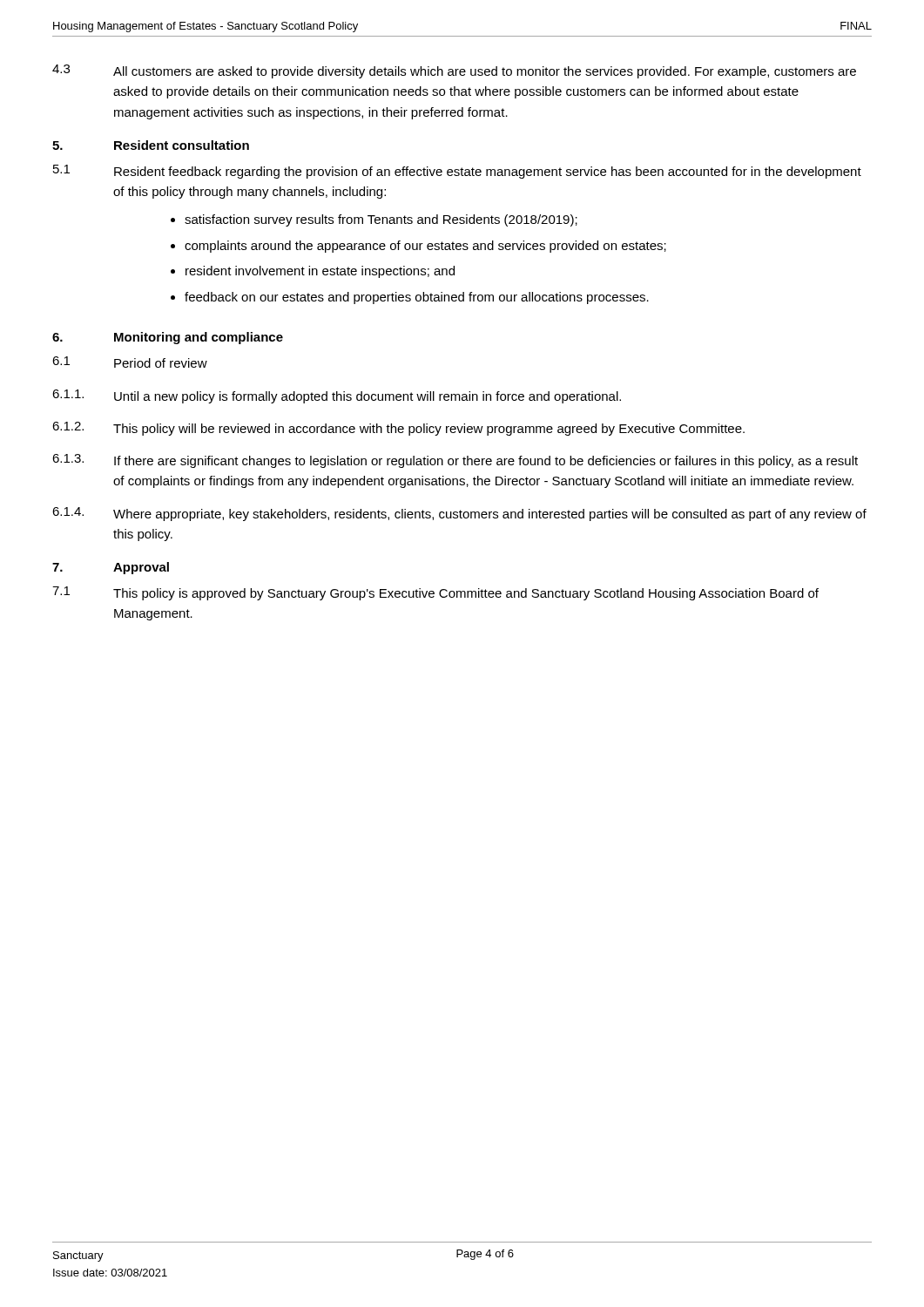The height and width of the screenshot is (1307, 924).
Task: Point to the block beginning "1 Resident feedback regarding the provision of an"
Action: 462,238
